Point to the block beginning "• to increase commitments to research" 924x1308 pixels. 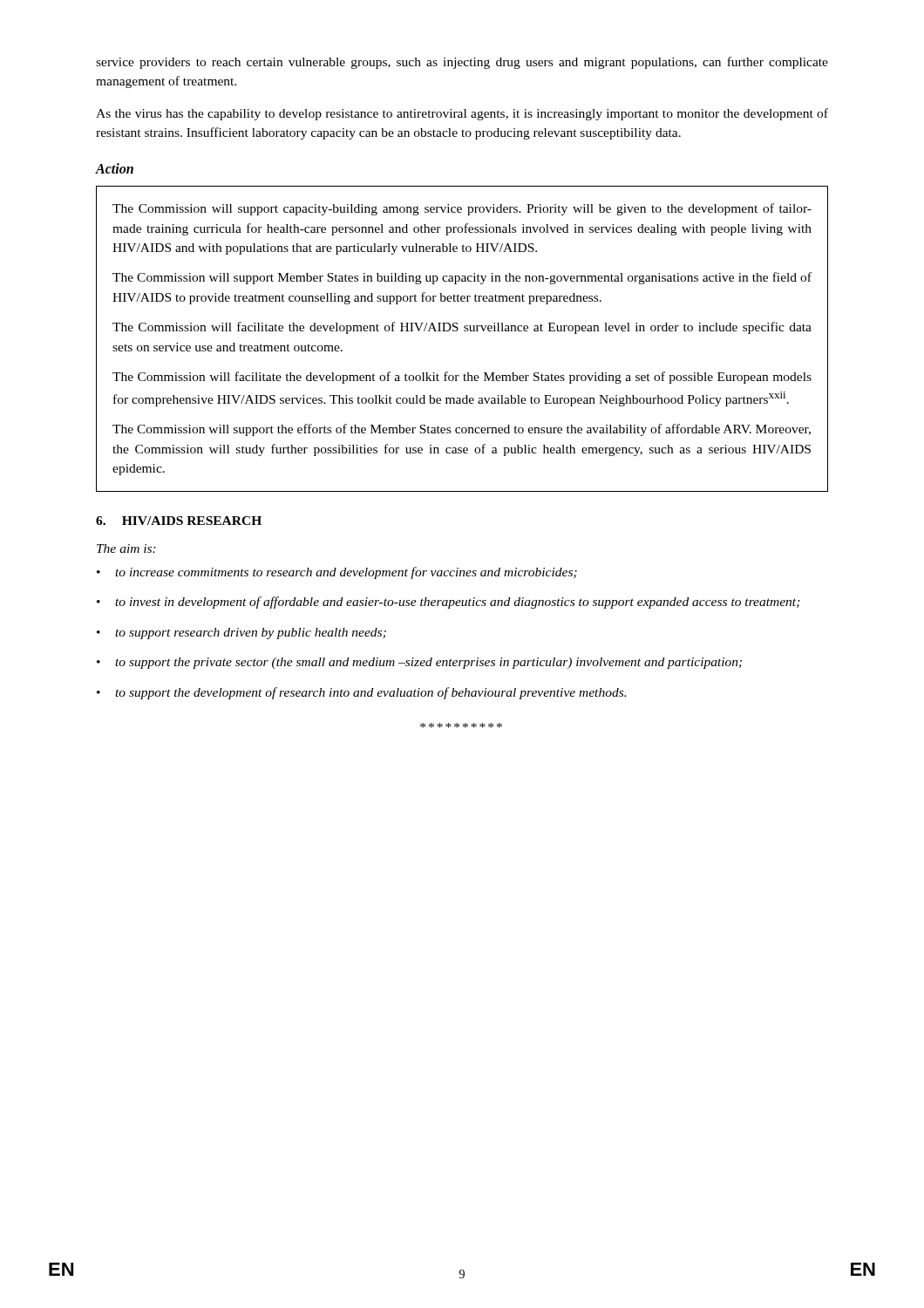[x=462, y=572]
